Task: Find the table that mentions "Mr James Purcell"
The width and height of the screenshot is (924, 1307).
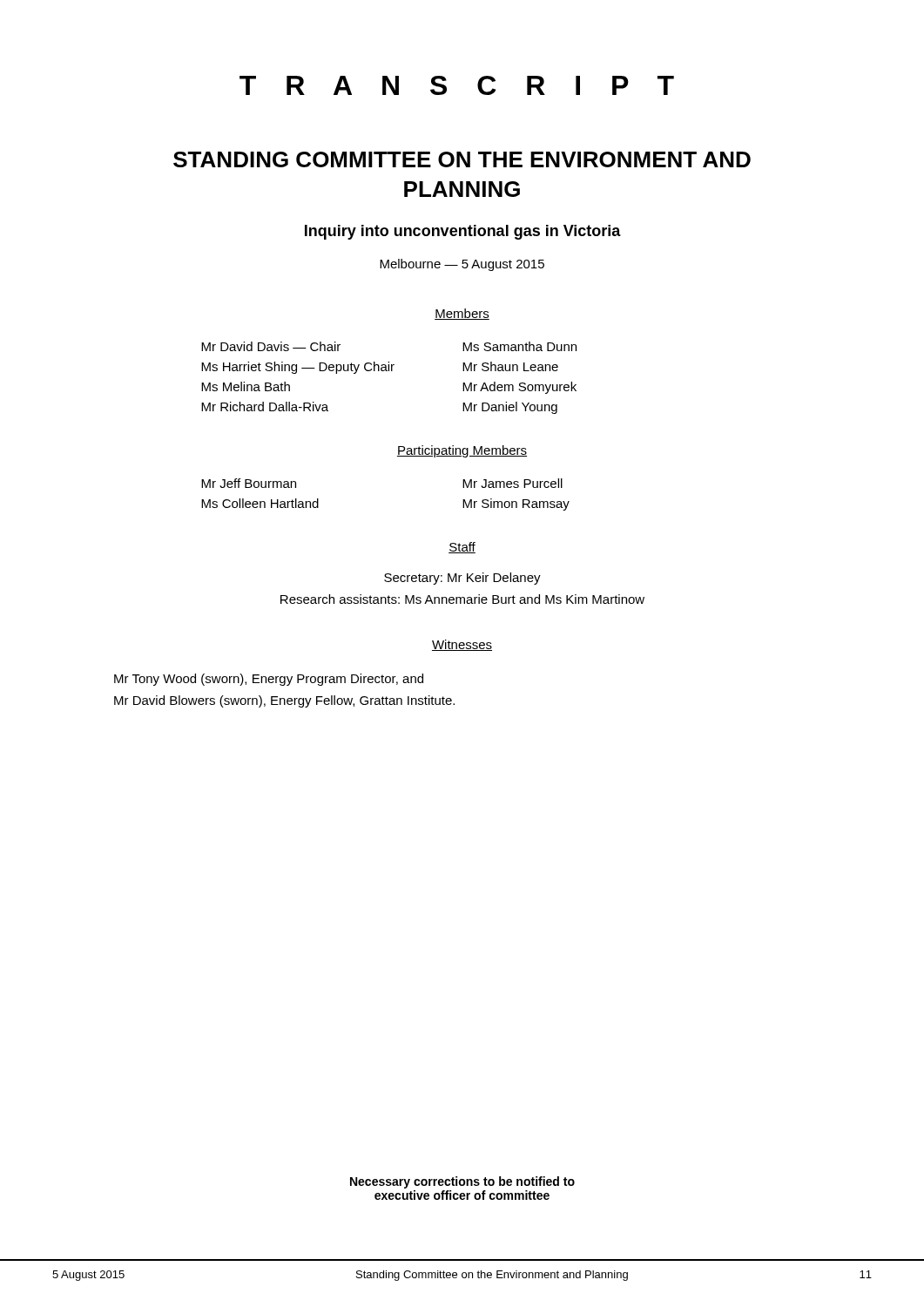Action: [462, 493]
